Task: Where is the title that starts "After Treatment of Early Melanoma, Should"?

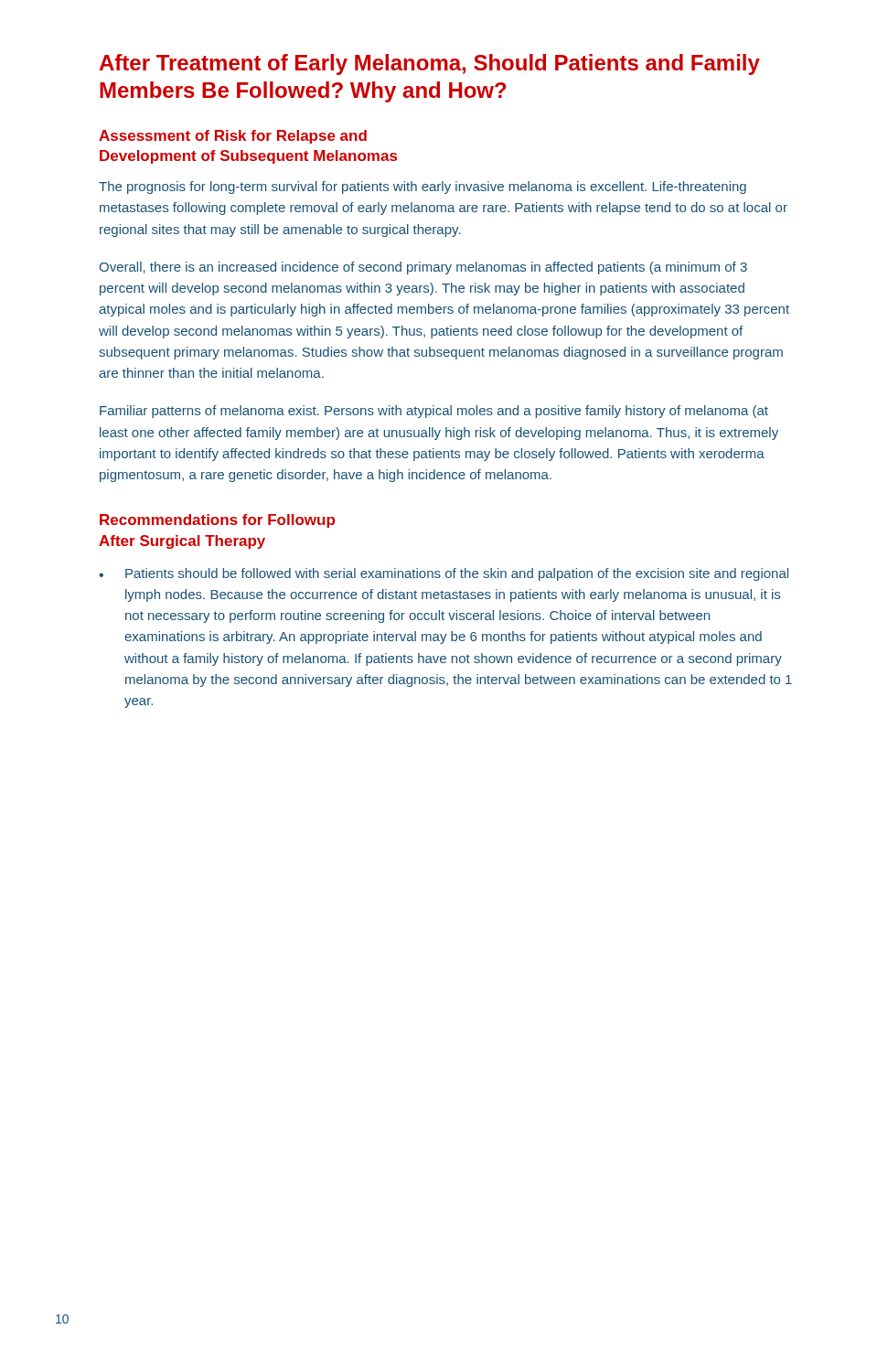Action: (429, 76)
